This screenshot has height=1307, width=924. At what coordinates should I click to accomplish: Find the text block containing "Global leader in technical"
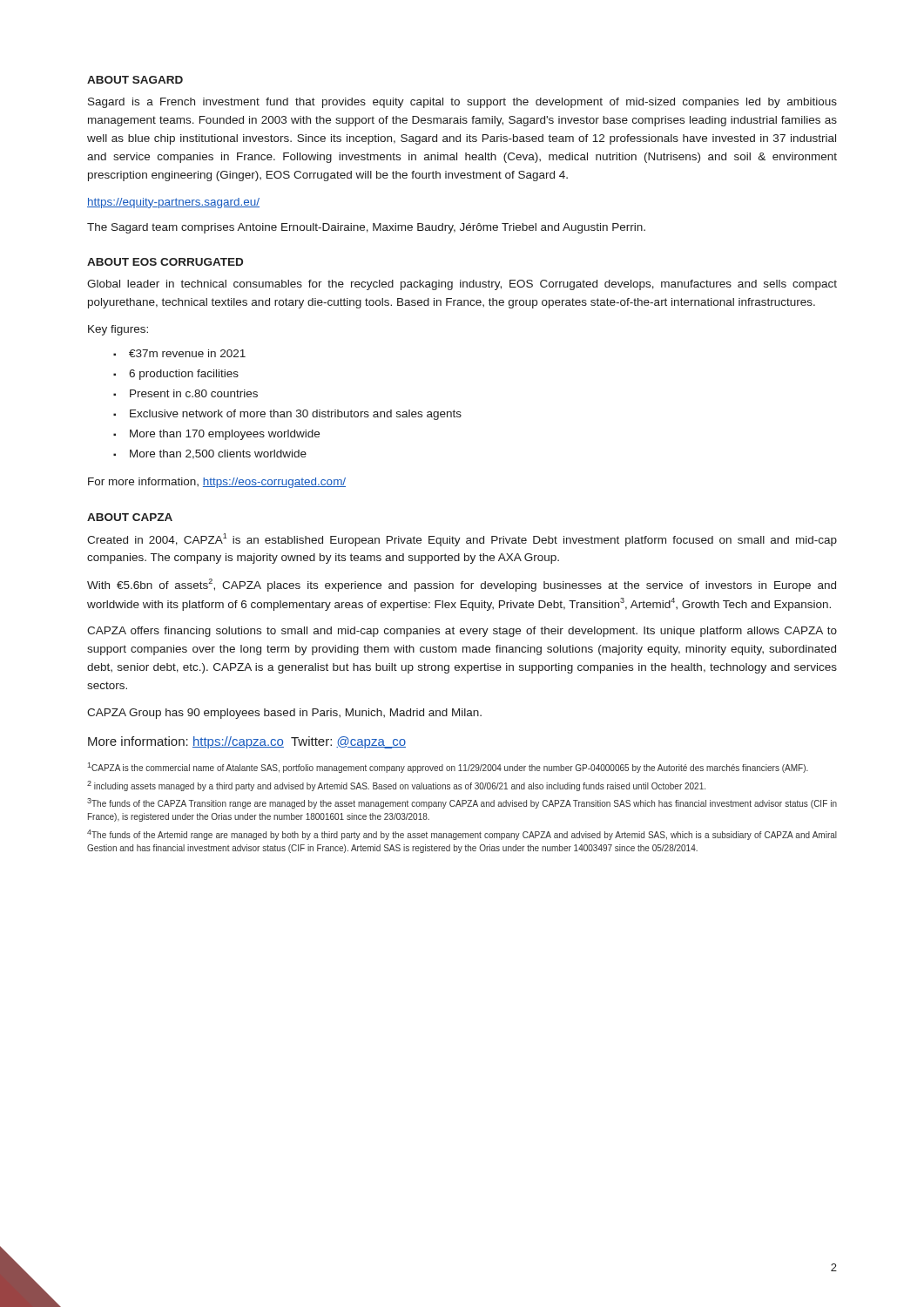click(462, 293)
